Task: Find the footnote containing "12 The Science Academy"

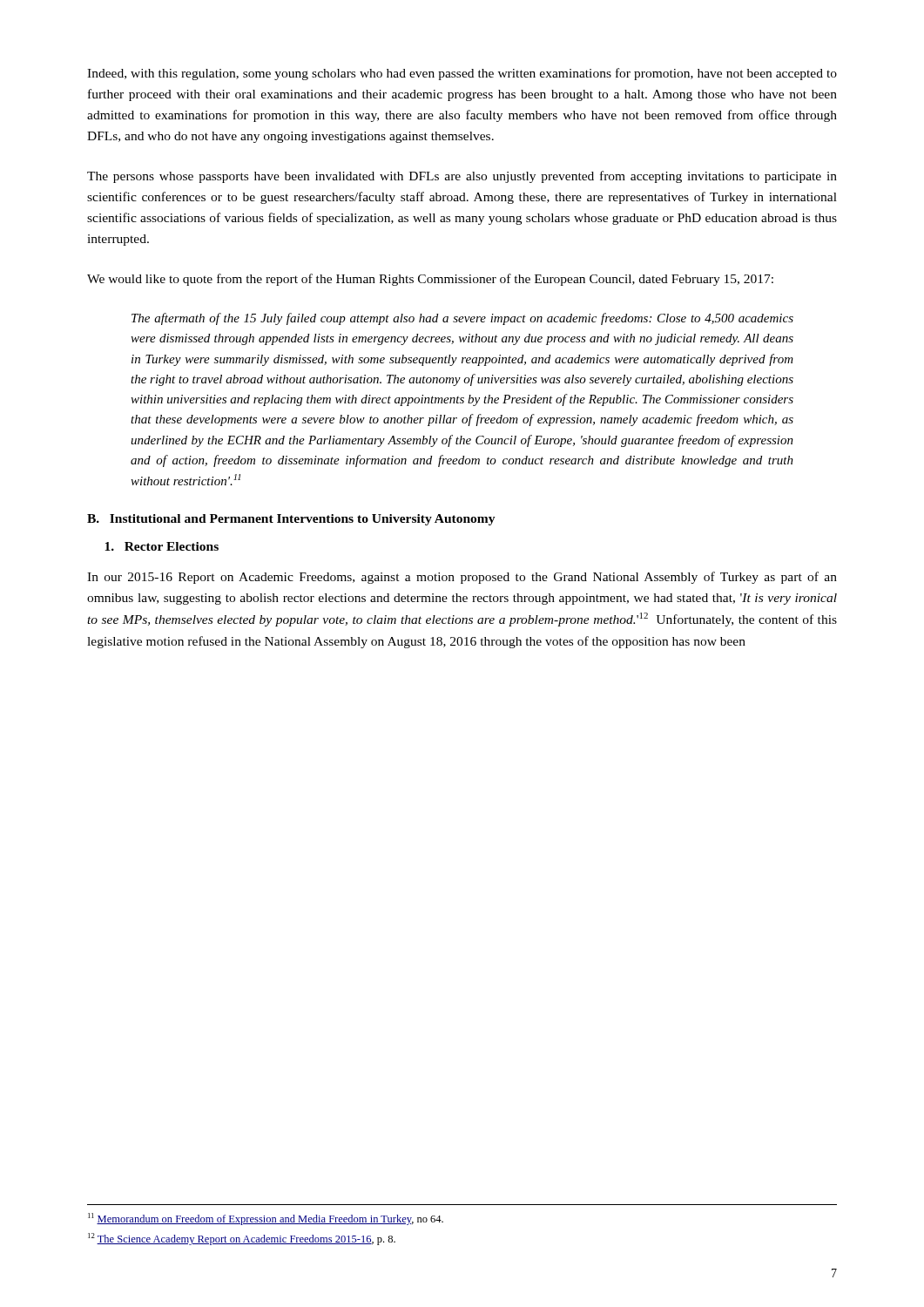Action: tap(242, 1238)
